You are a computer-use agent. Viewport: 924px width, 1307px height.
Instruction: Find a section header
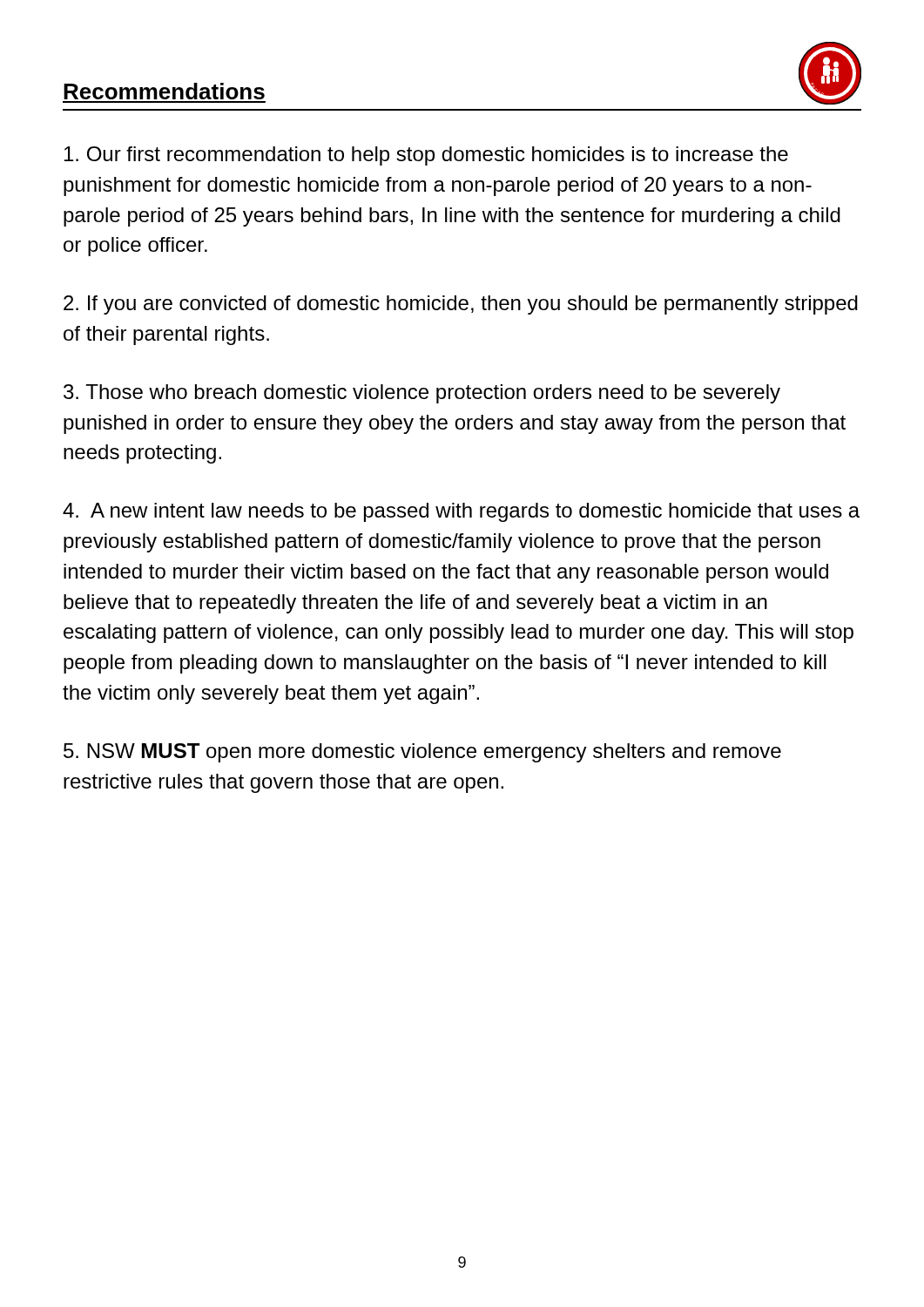462,95
